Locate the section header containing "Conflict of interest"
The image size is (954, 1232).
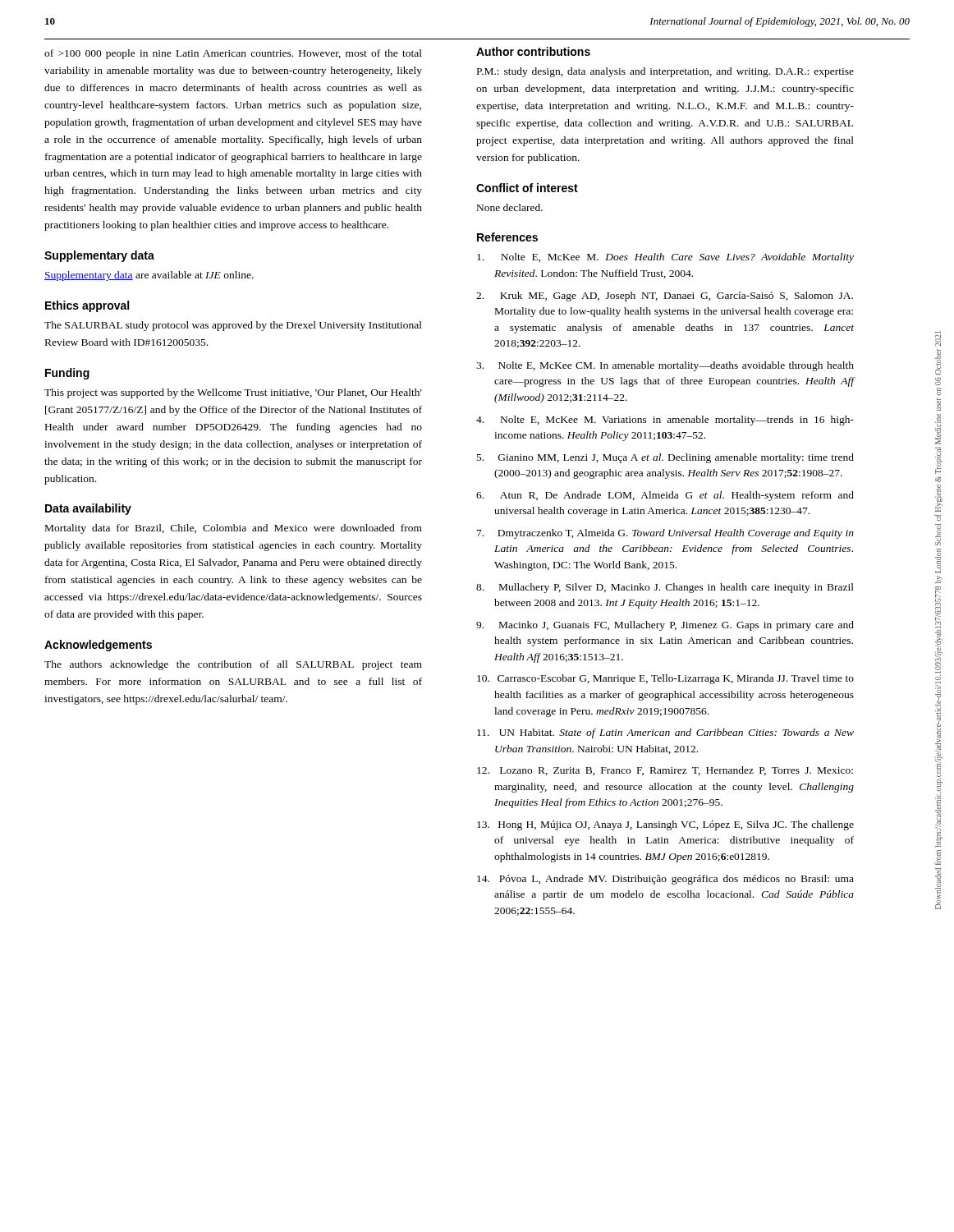527,188
